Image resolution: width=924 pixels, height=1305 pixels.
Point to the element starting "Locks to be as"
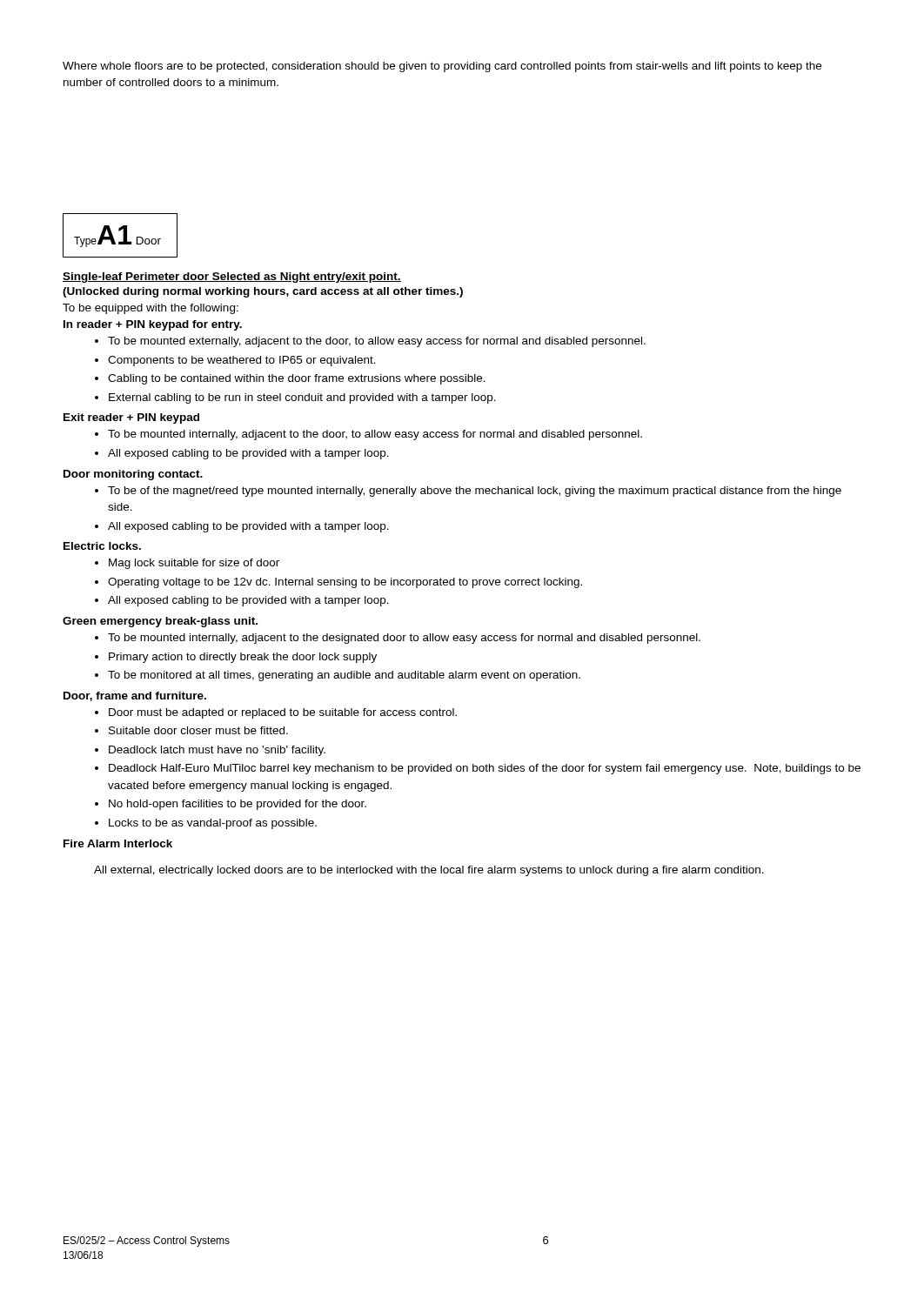click(x=206, y=824)
